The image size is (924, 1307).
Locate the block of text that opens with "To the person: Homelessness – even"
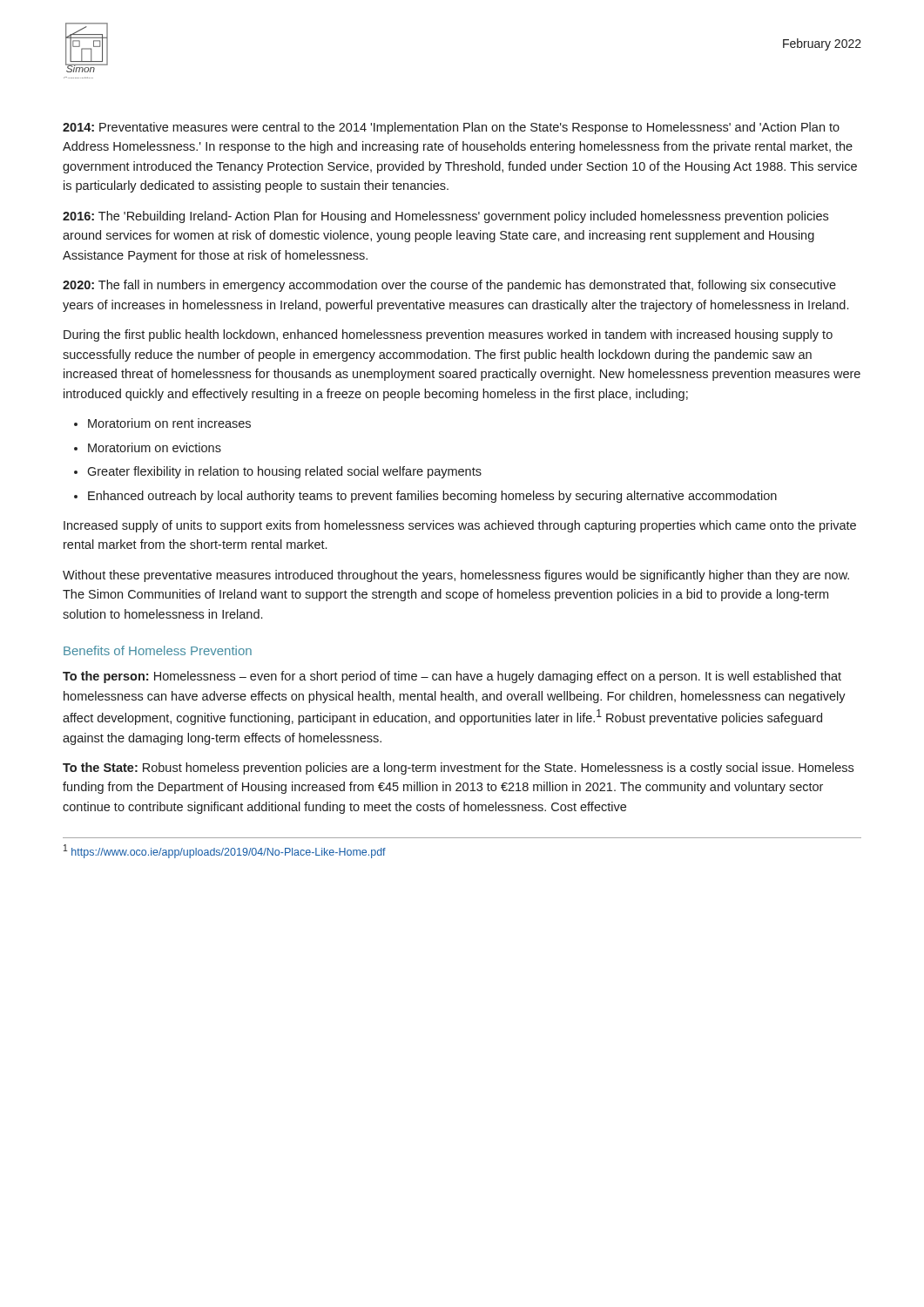[x=454, y=707]
